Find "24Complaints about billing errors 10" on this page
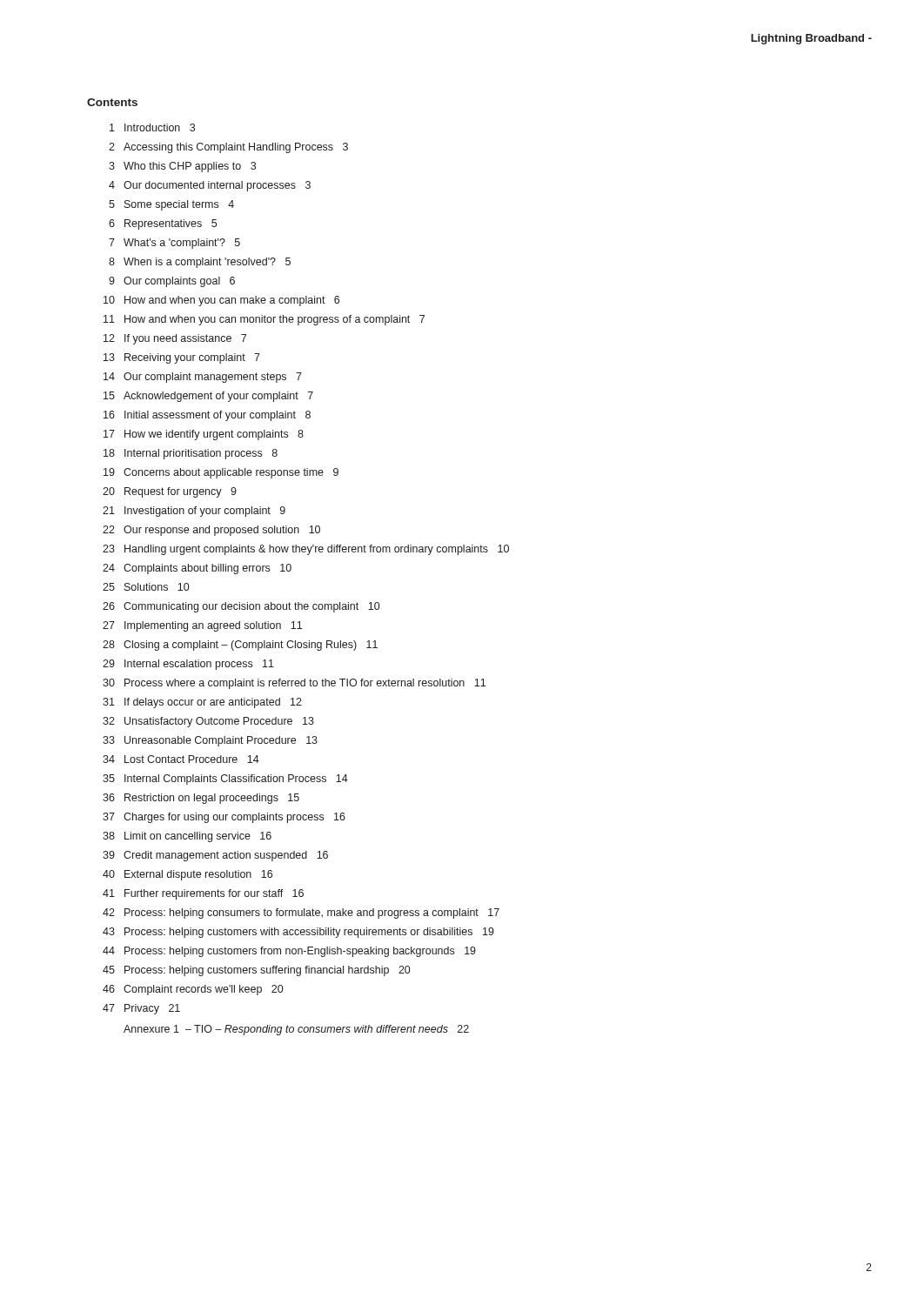Image resolution: width=924 pixels, height=1305 pixels. pyautogui.click(x=197, y=569)
